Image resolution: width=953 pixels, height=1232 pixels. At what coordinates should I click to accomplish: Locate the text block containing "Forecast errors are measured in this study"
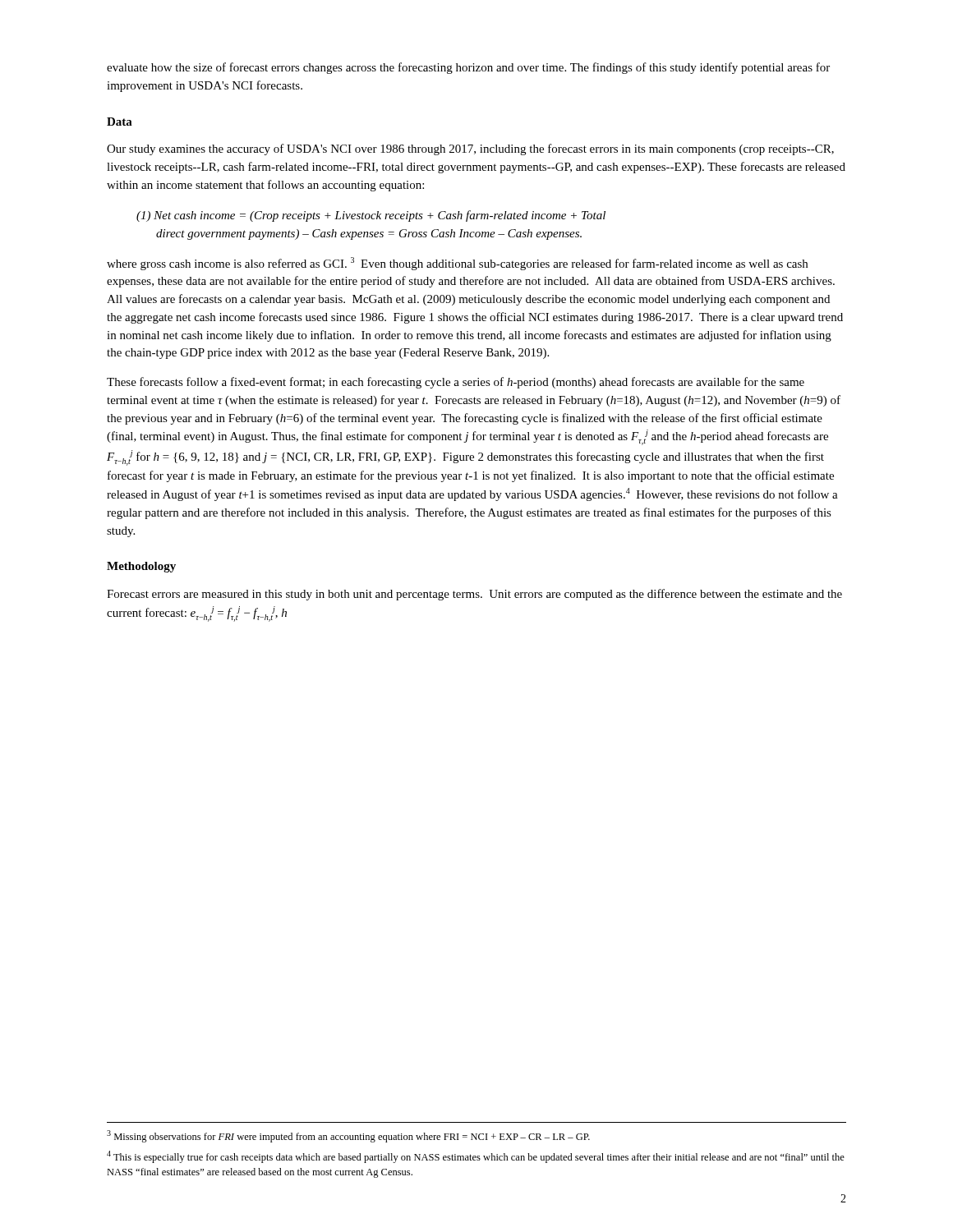tap(475, 604)
